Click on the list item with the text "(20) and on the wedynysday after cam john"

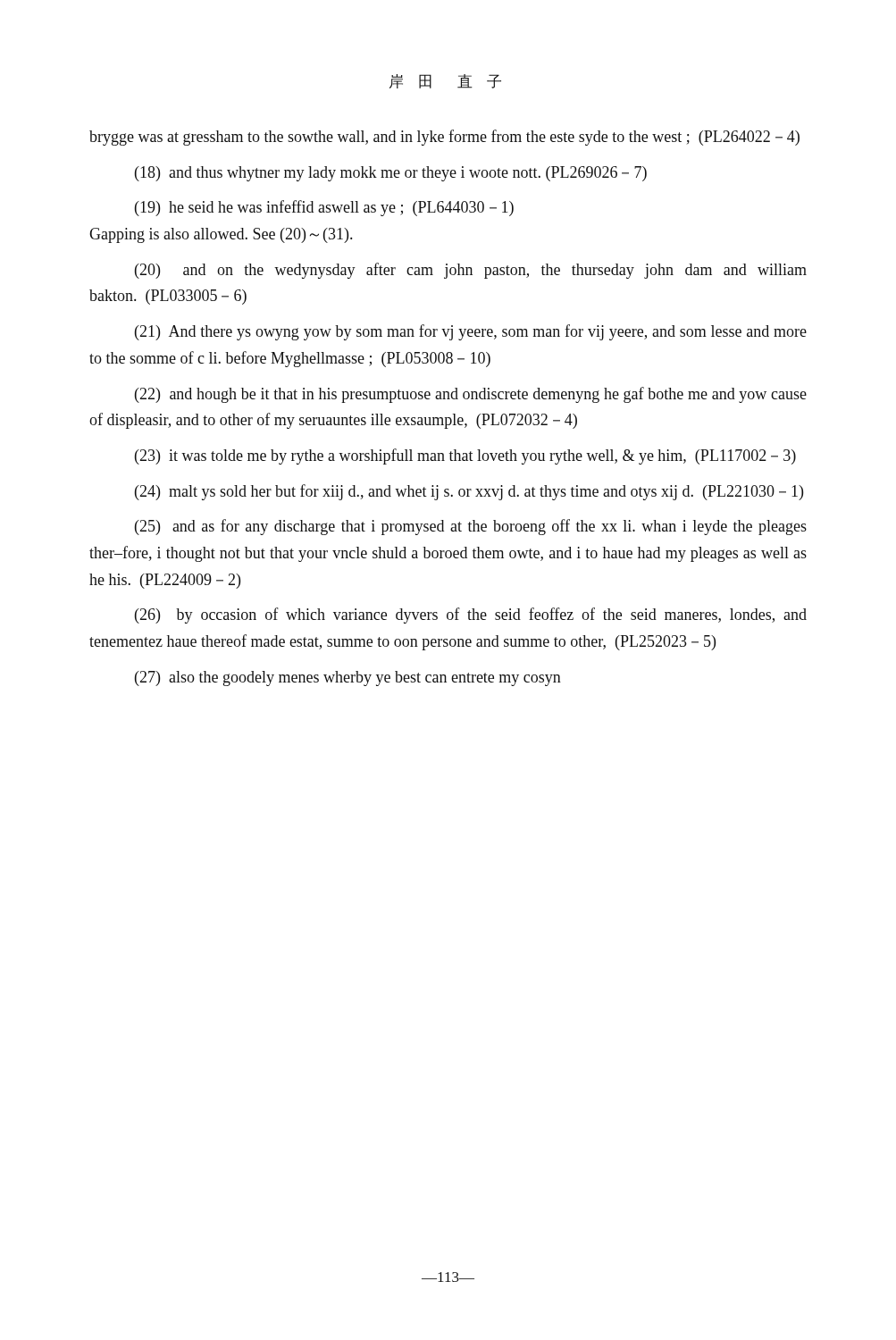point(448,283)
